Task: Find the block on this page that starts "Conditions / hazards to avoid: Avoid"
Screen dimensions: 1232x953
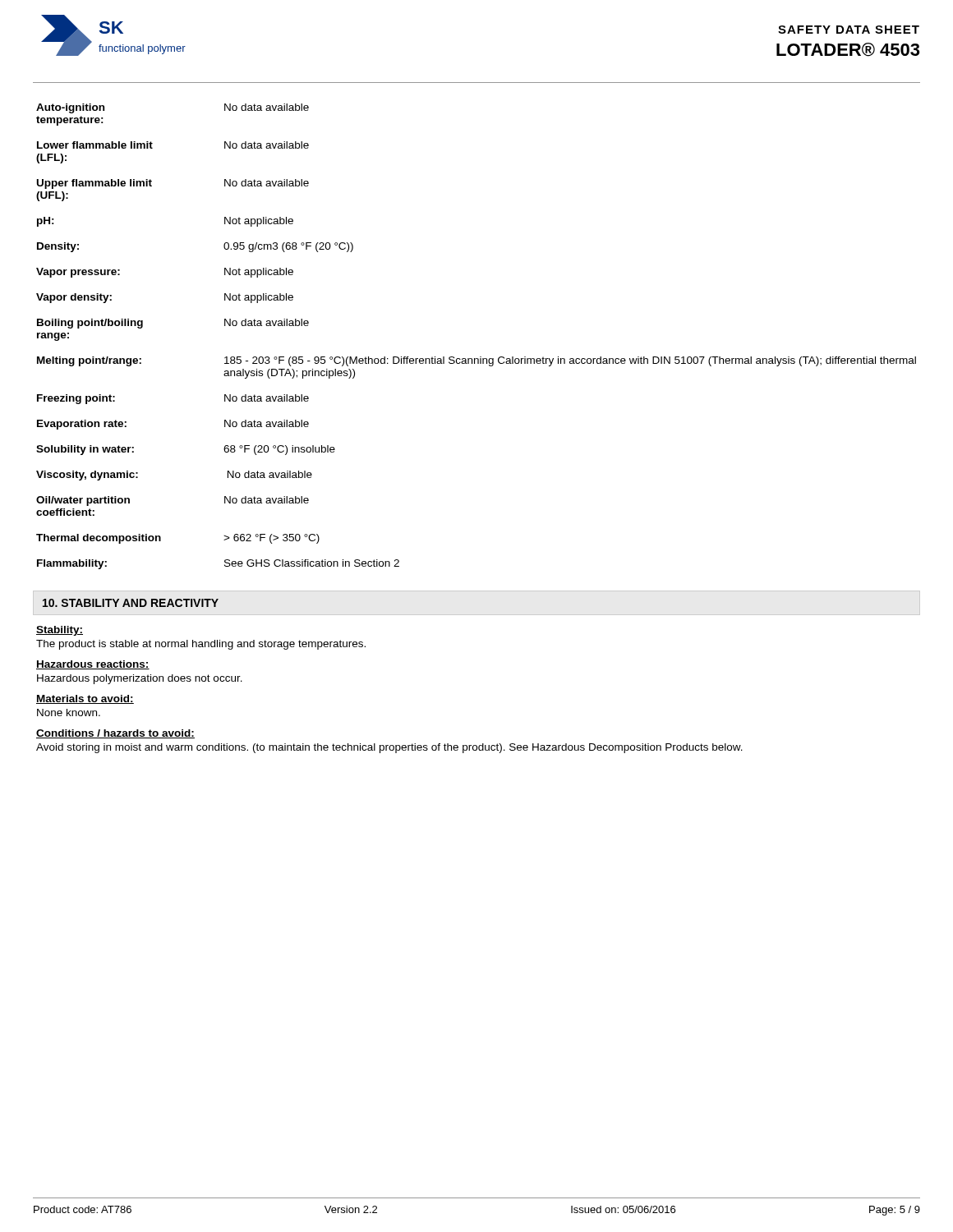Action: click(476, 740)
